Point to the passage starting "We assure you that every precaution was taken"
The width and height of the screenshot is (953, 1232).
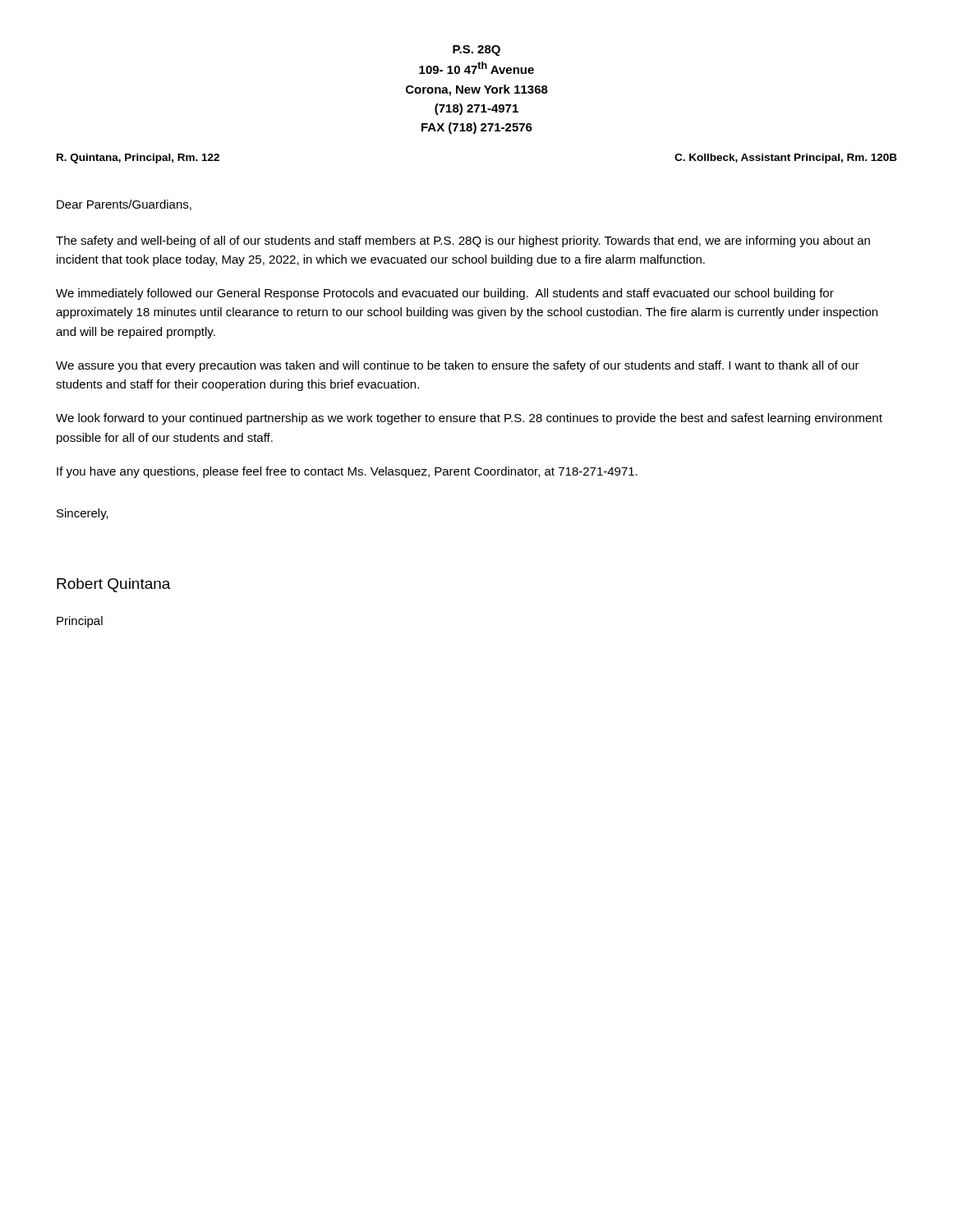(476, 375)
